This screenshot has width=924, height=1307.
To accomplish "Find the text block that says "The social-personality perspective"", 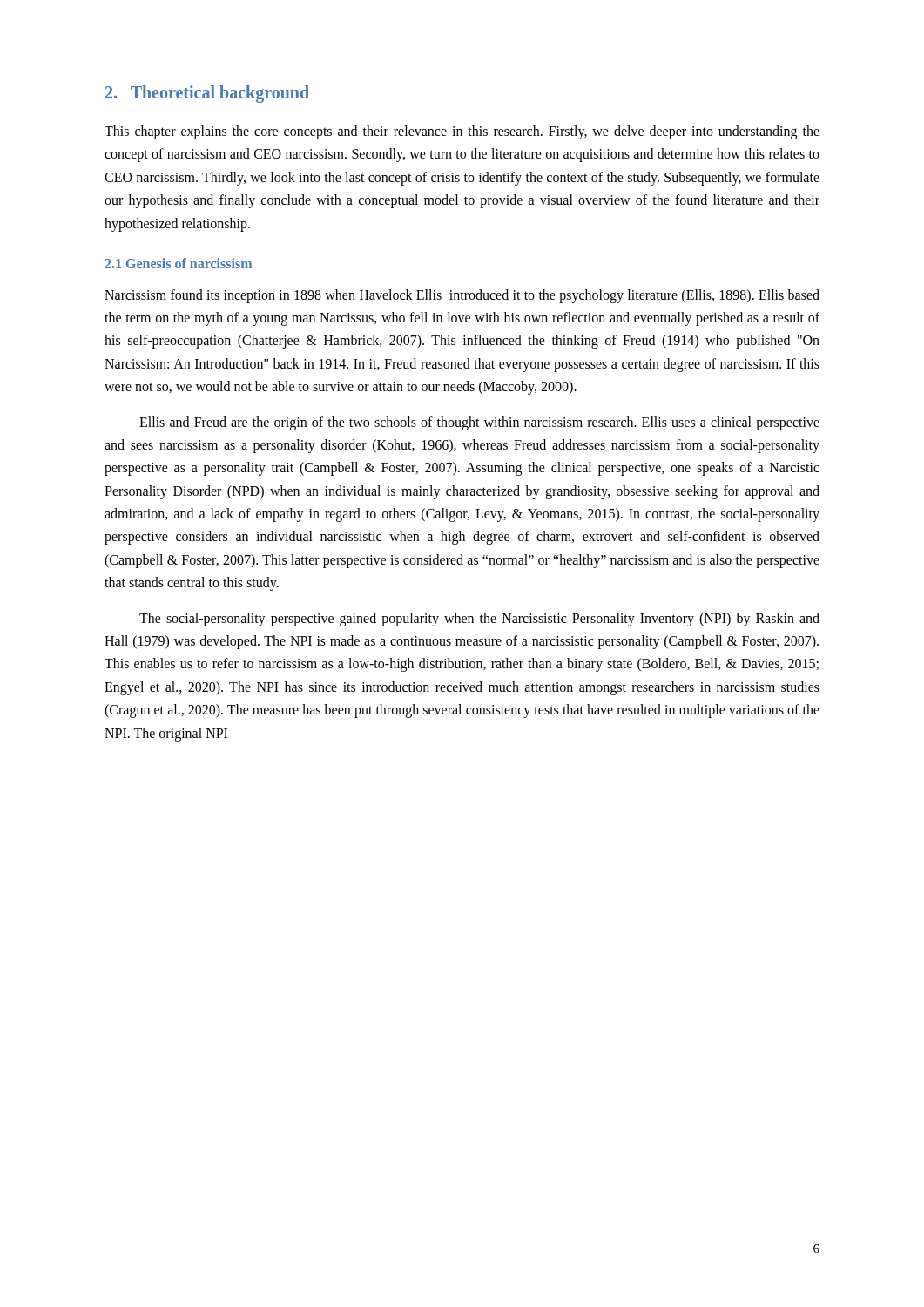I will (462, 675).
